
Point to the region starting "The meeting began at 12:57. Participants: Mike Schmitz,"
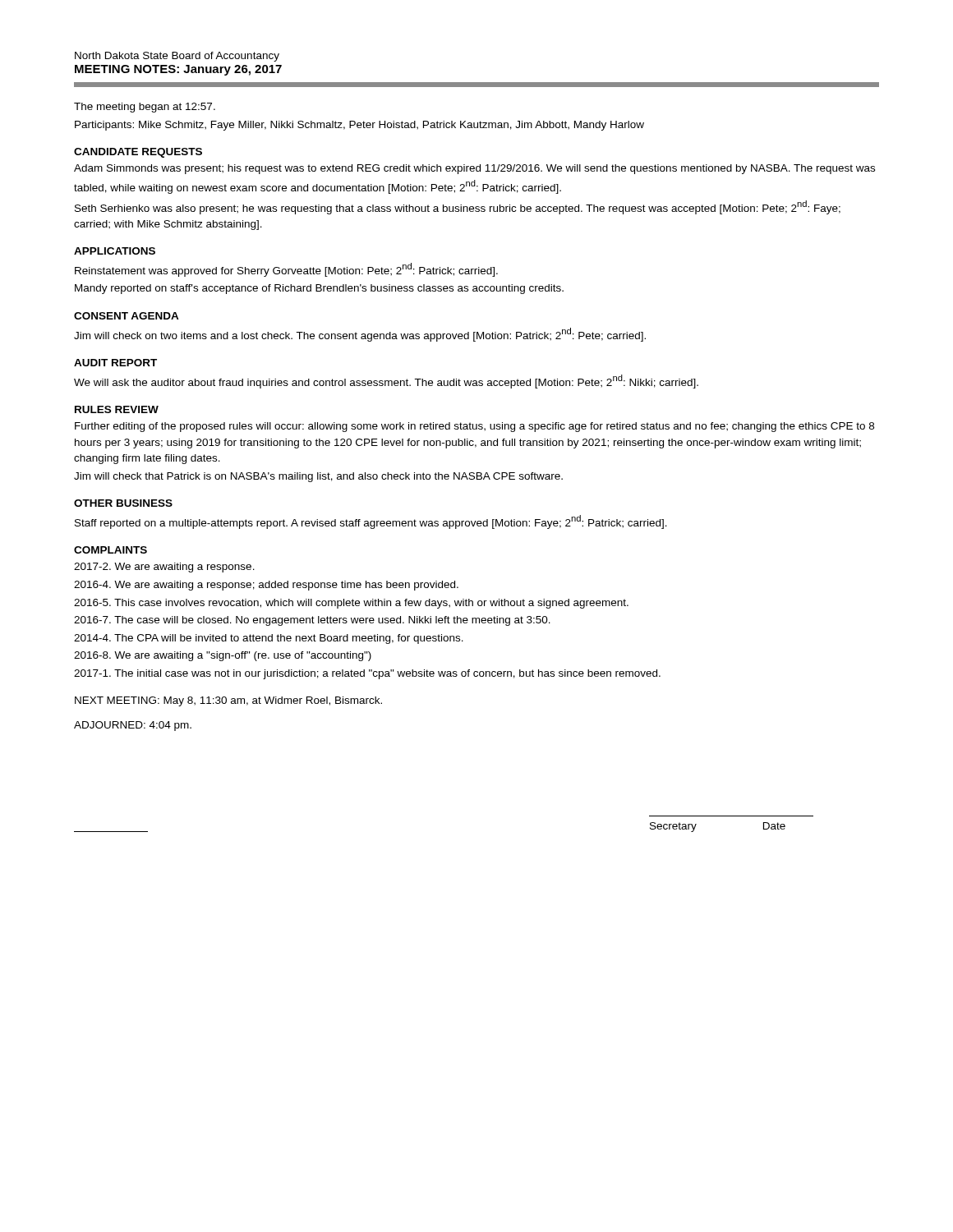pos(476,115)
